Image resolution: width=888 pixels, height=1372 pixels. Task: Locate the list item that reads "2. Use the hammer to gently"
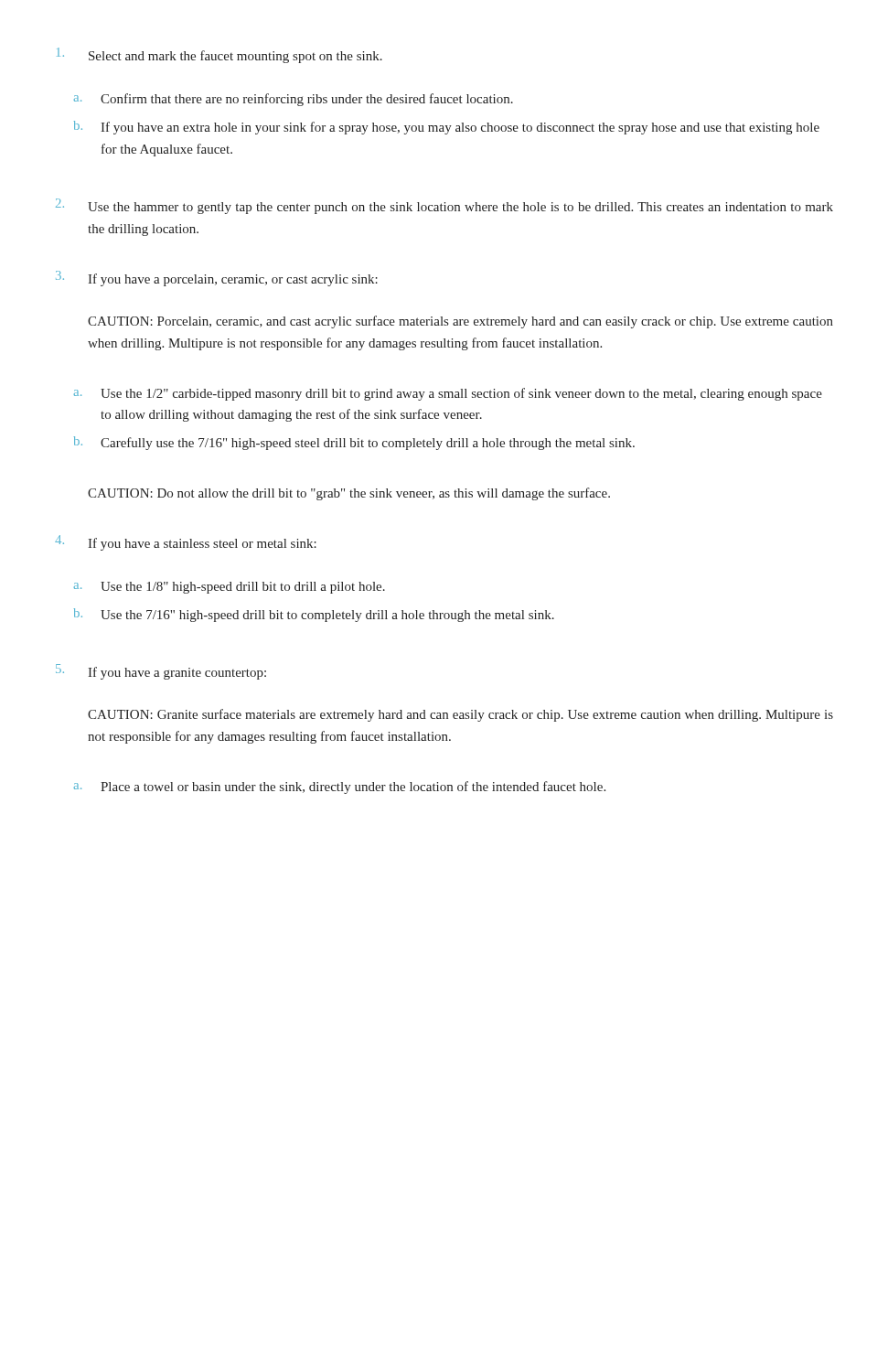(x=444, y=217)
